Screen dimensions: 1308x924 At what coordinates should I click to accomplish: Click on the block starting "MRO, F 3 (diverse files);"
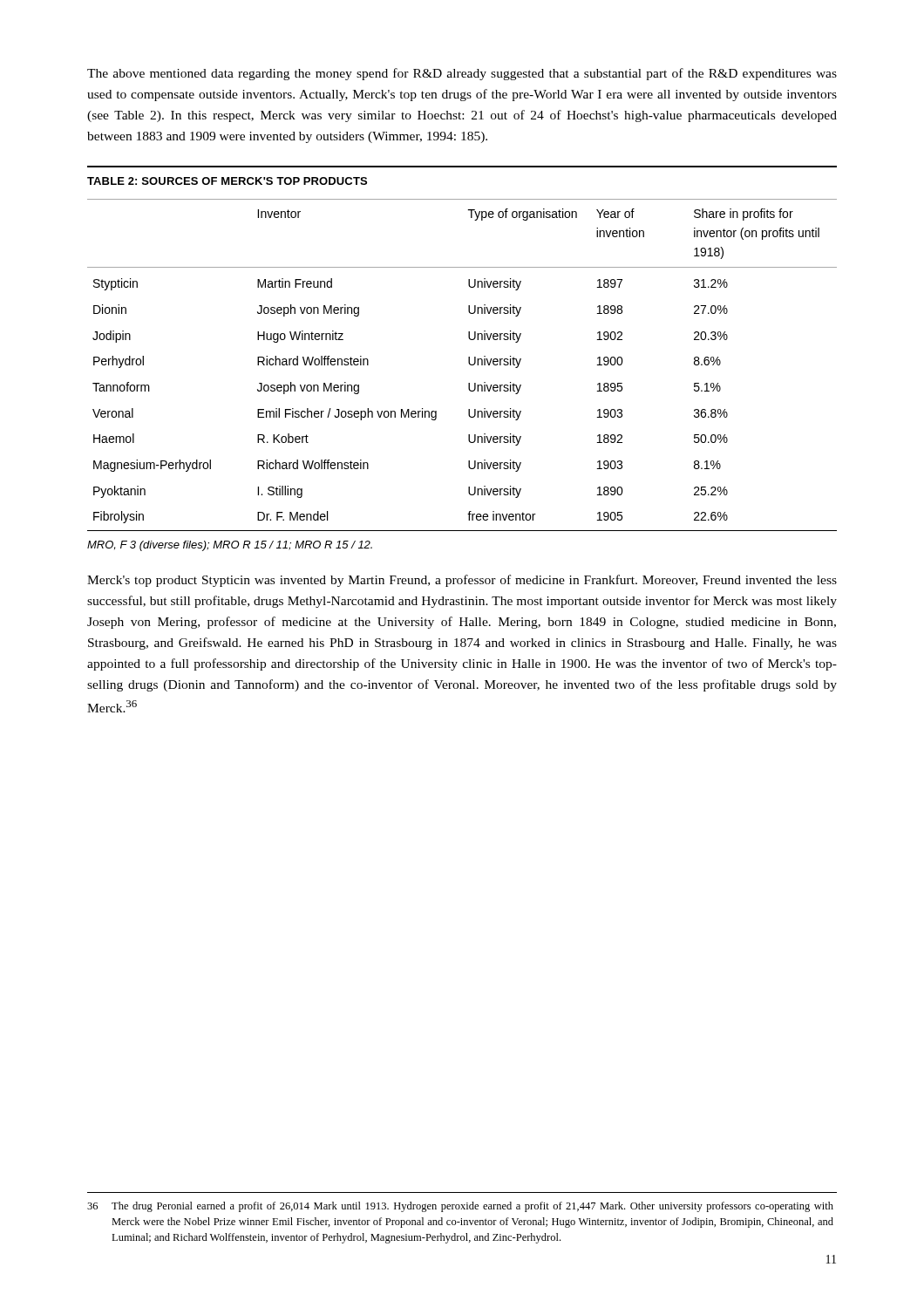[x=230, y=545]
